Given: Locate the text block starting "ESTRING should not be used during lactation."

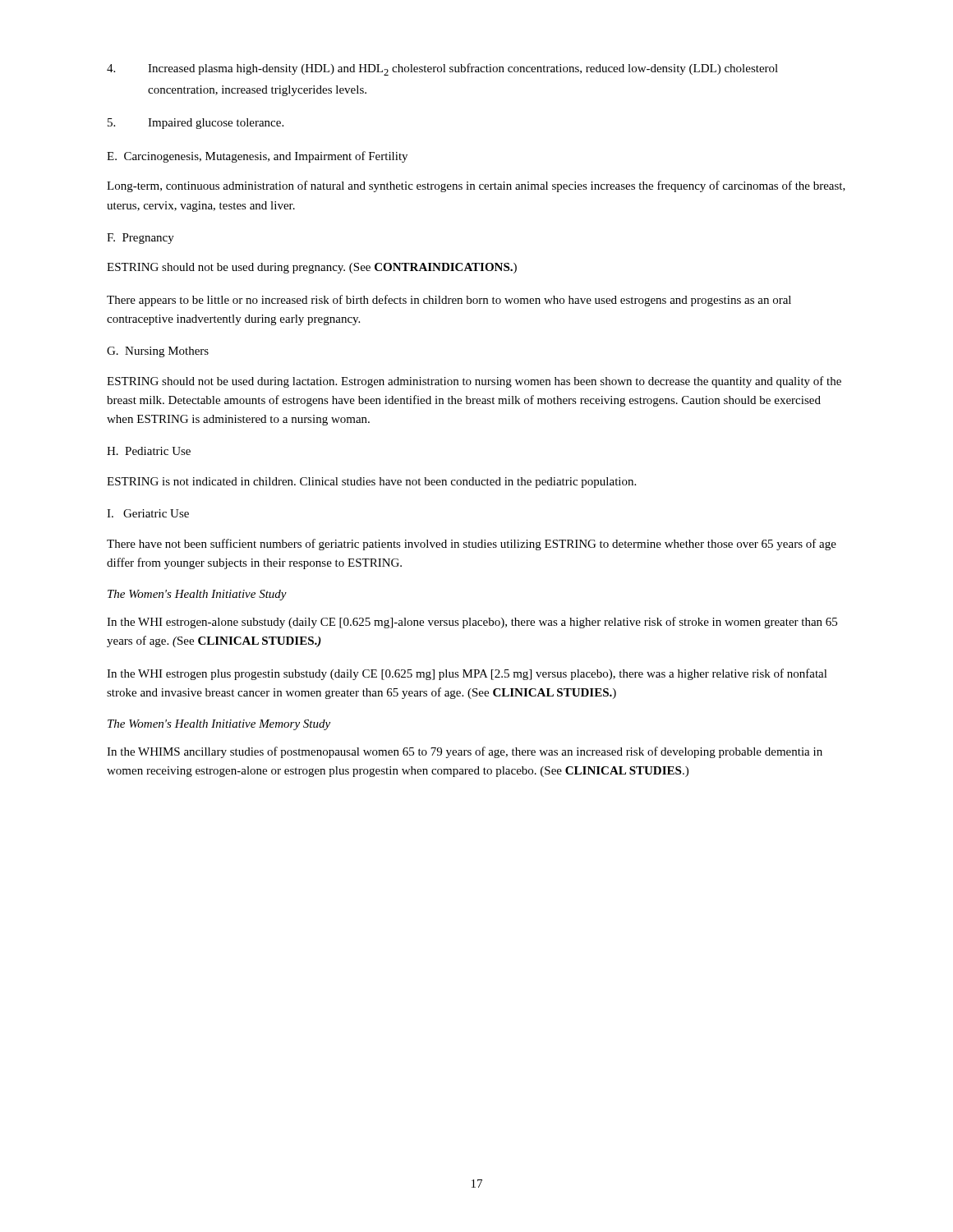Looking at the screenshot, I should click(x=474, y=400).
